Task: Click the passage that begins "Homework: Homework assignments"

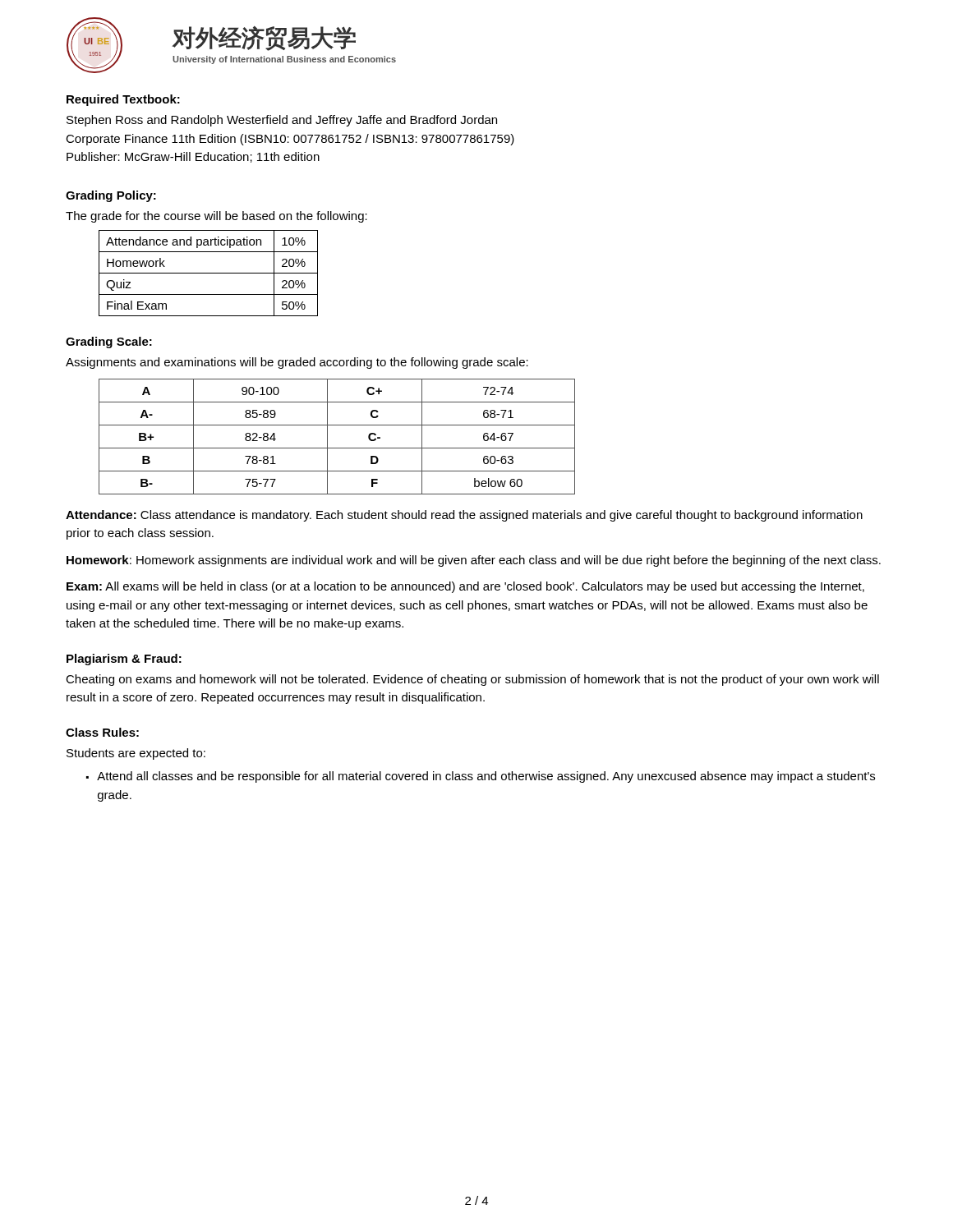Action: coord(474,559)
